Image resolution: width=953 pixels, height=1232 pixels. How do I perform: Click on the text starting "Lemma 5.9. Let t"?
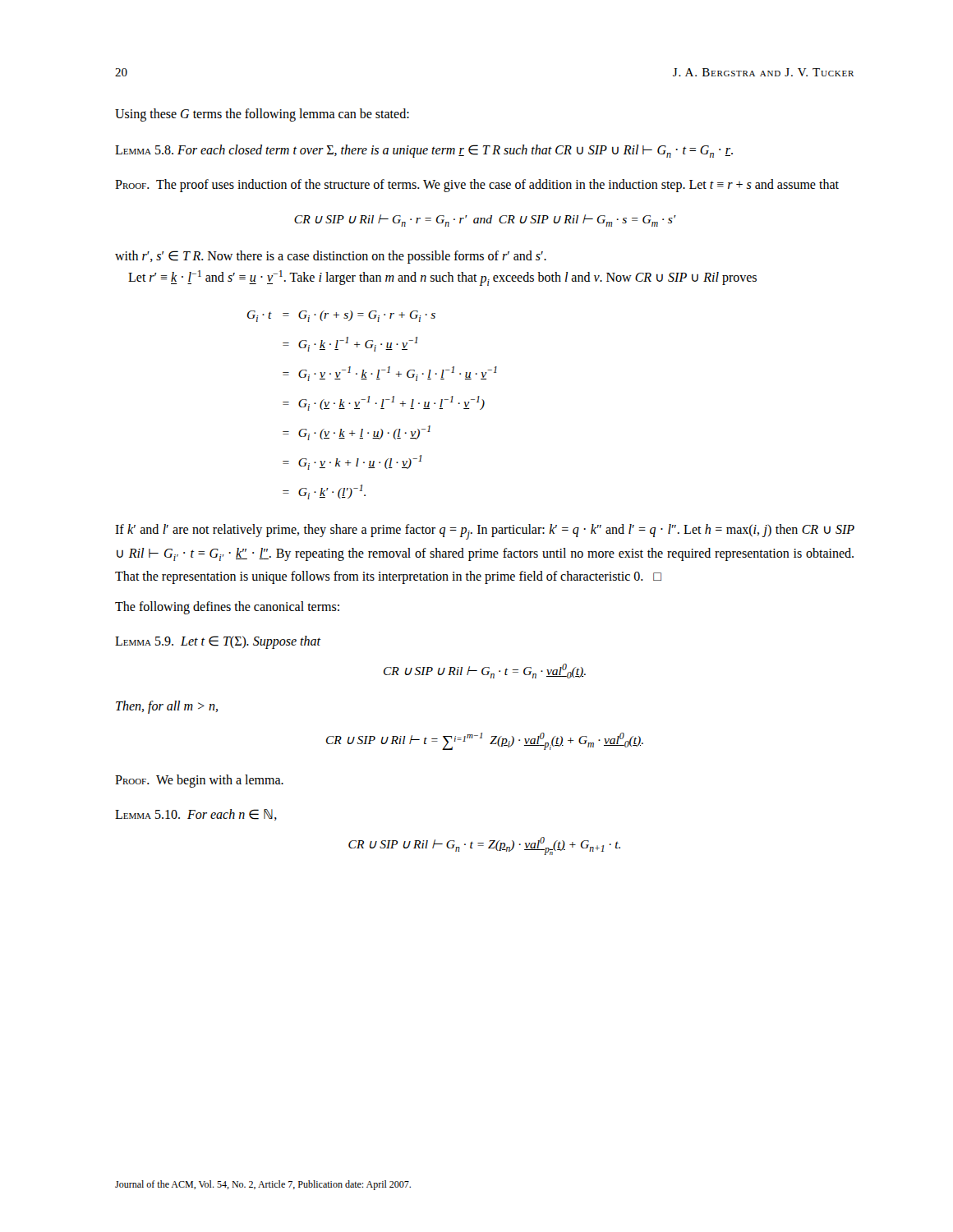click(x=218, y=641)
